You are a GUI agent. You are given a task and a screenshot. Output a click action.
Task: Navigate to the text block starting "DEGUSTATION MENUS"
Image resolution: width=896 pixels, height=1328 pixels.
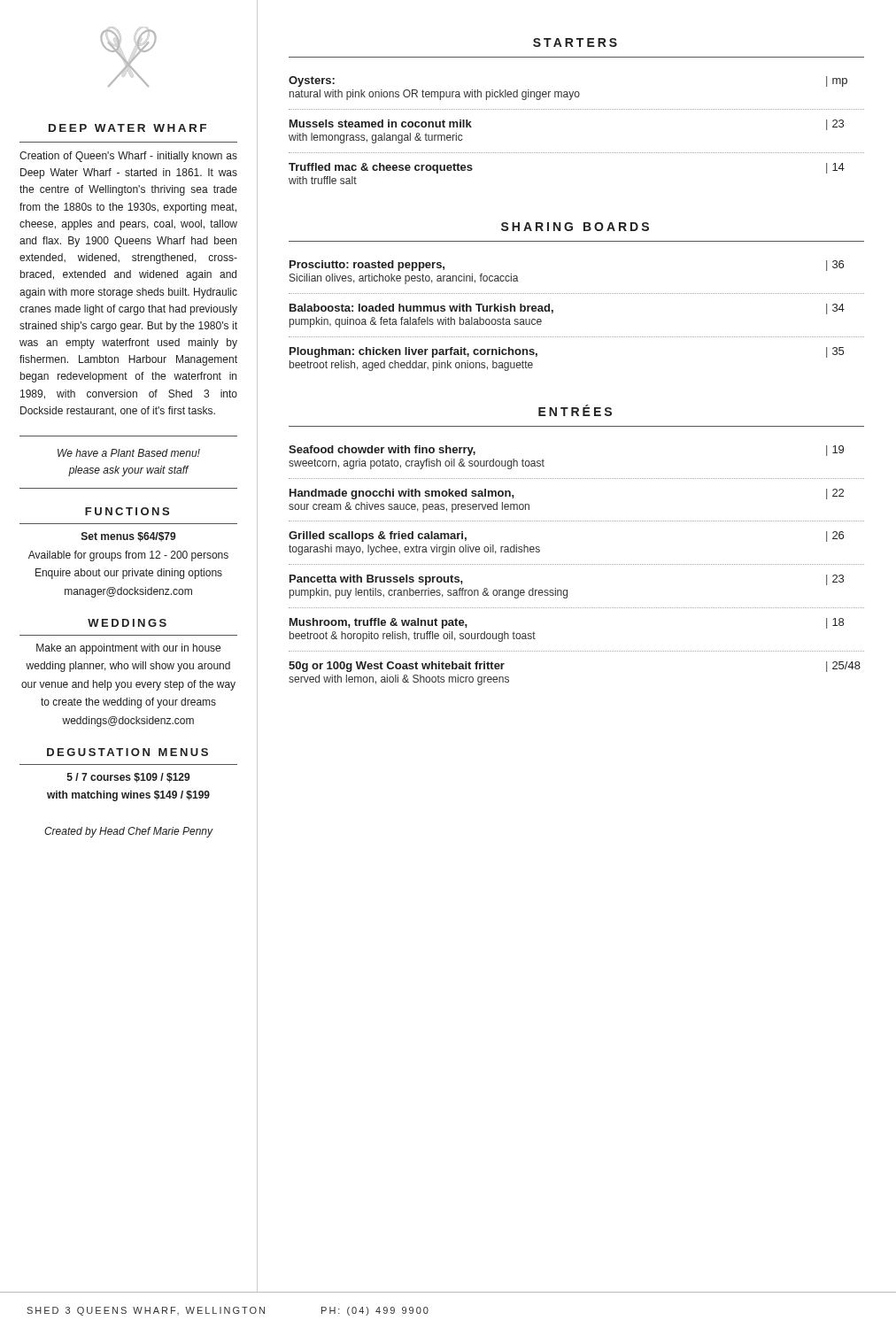(x=128, y=752)
